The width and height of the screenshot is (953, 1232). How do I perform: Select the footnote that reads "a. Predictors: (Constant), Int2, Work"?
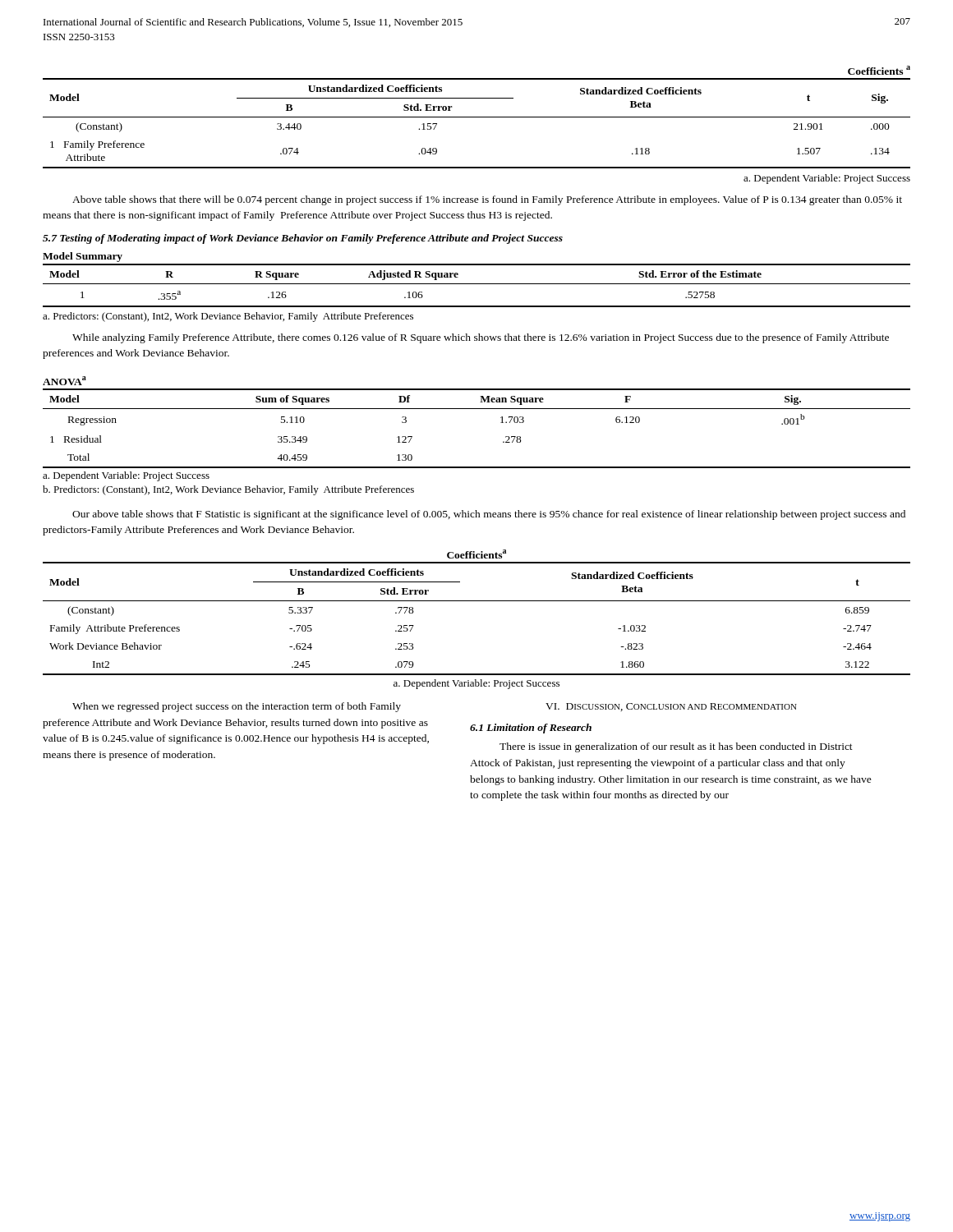(x=228, y=315)
